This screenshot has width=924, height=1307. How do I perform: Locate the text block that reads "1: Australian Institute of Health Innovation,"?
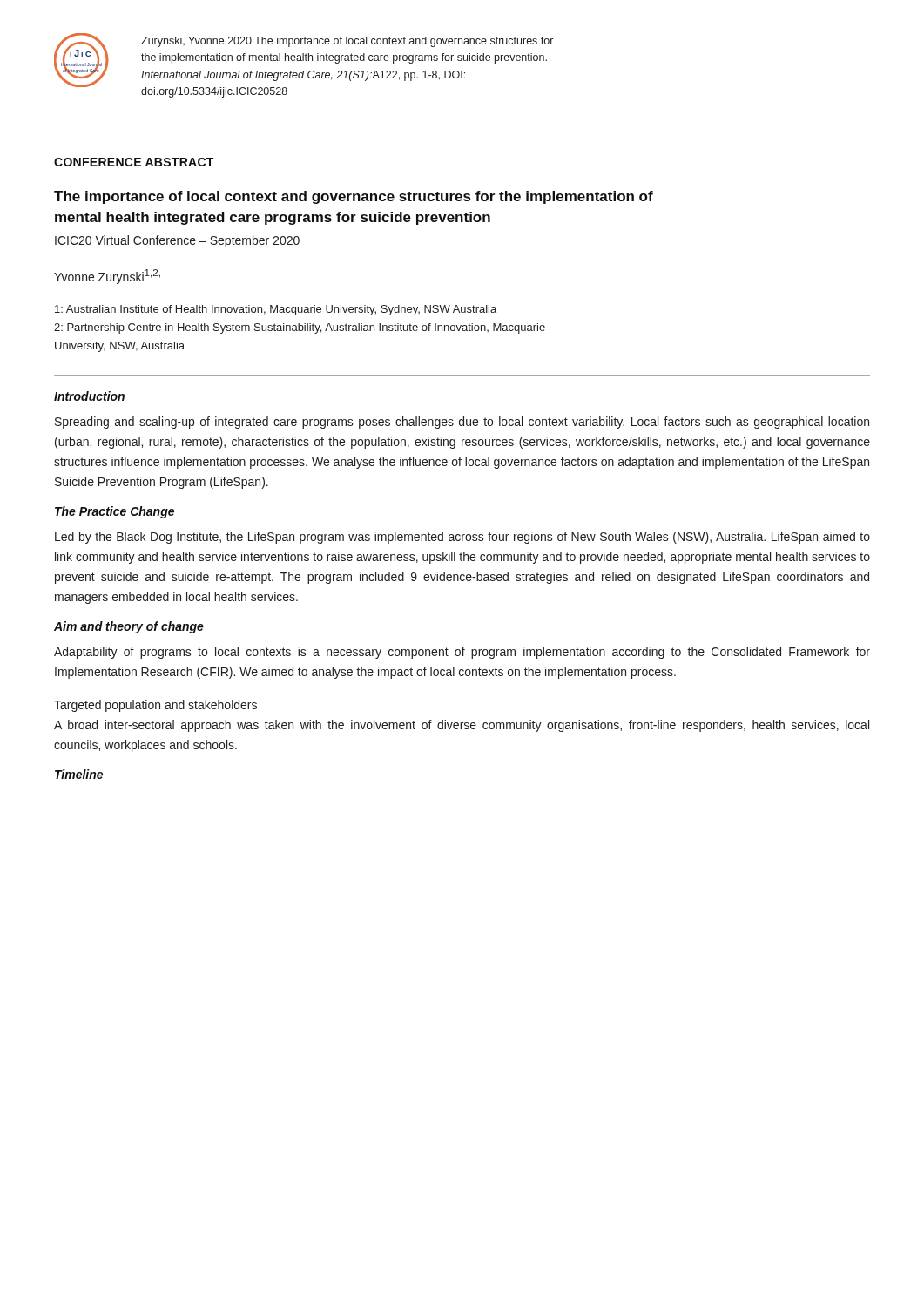coord(300,327)
